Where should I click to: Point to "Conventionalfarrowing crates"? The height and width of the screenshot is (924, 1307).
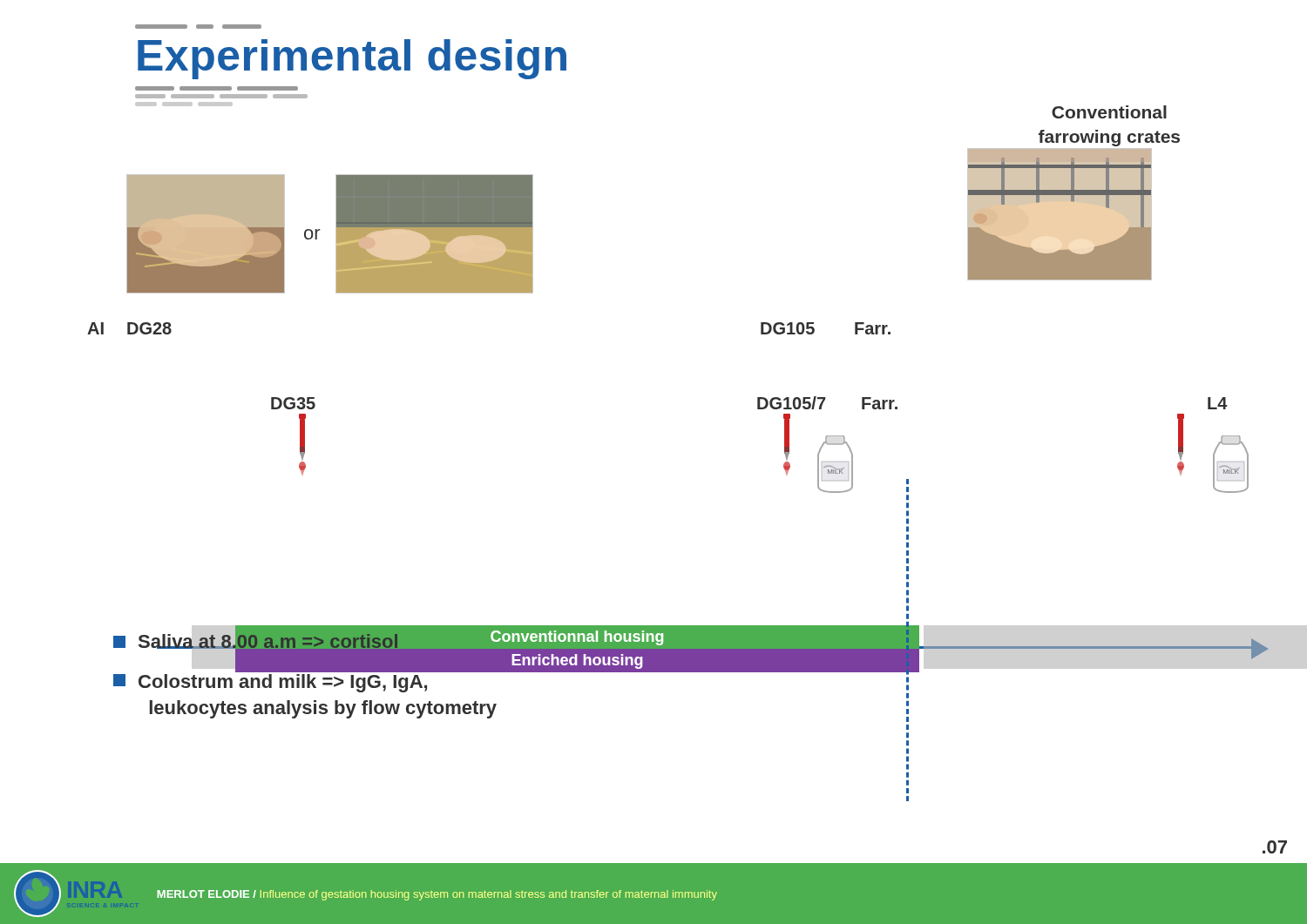(1109, 124)
